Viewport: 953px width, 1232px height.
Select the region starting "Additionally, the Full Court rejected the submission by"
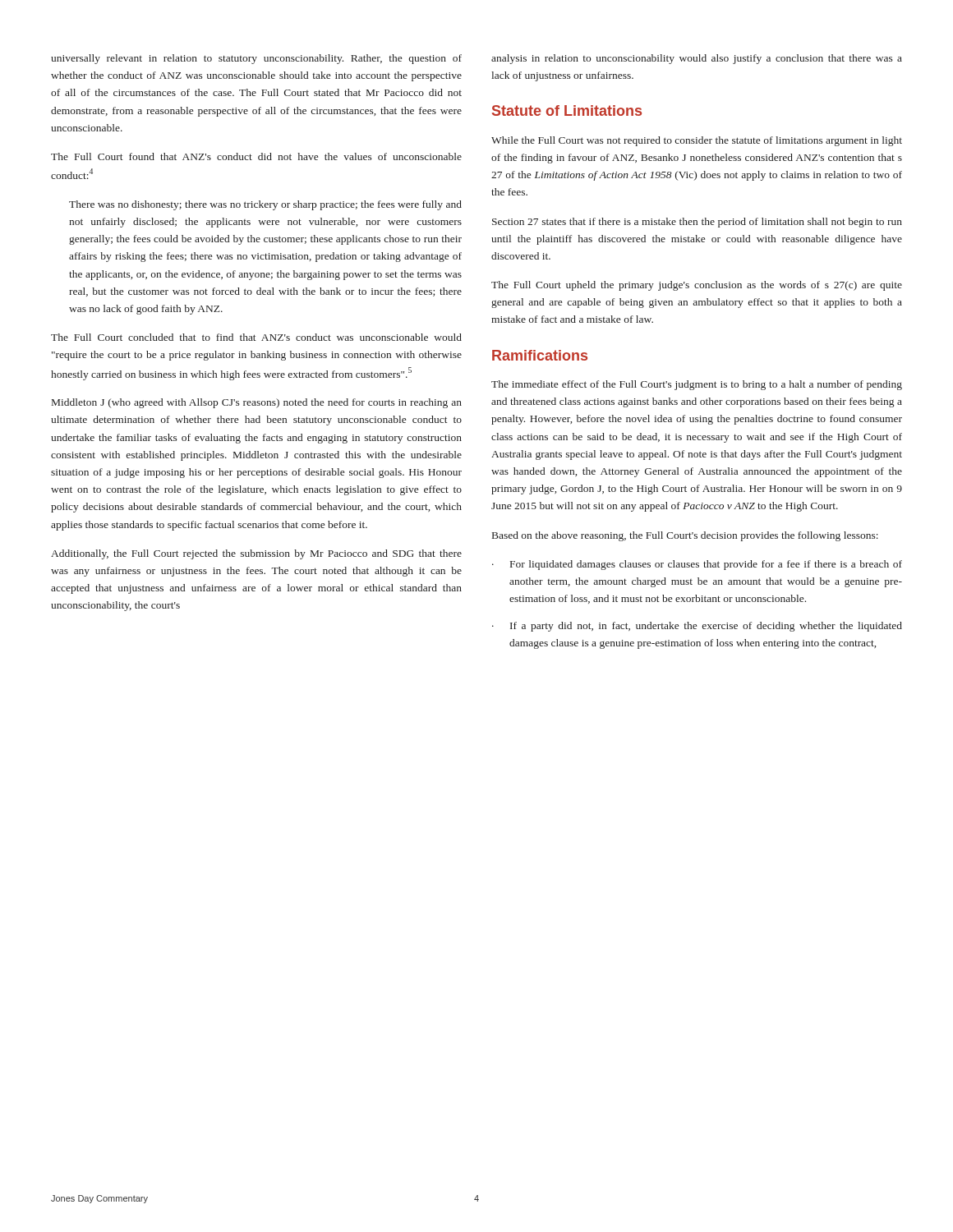[256, 579]
